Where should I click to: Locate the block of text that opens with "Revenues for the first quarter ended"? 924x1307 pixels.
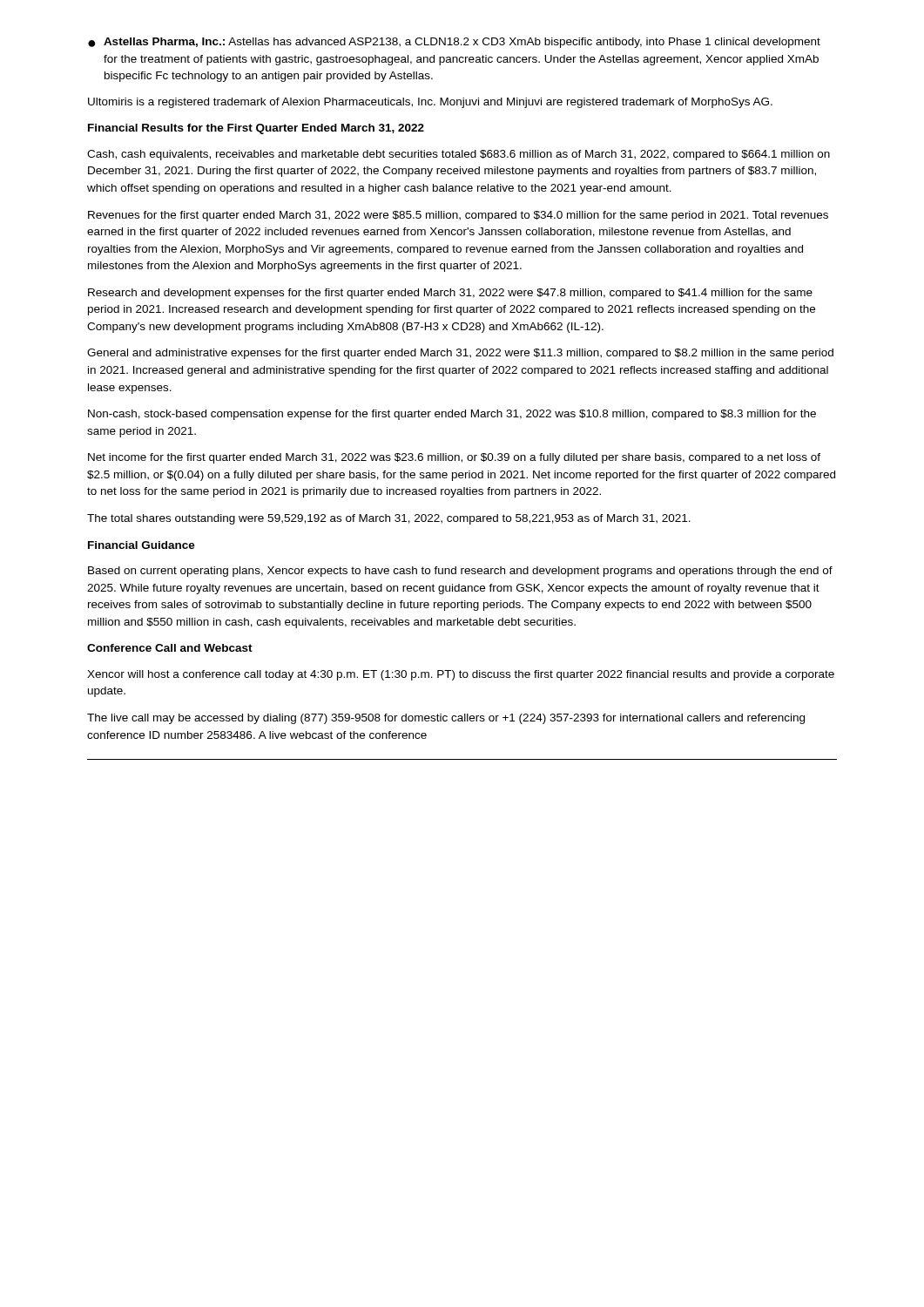pyautogui.click(x=458, y=240)
